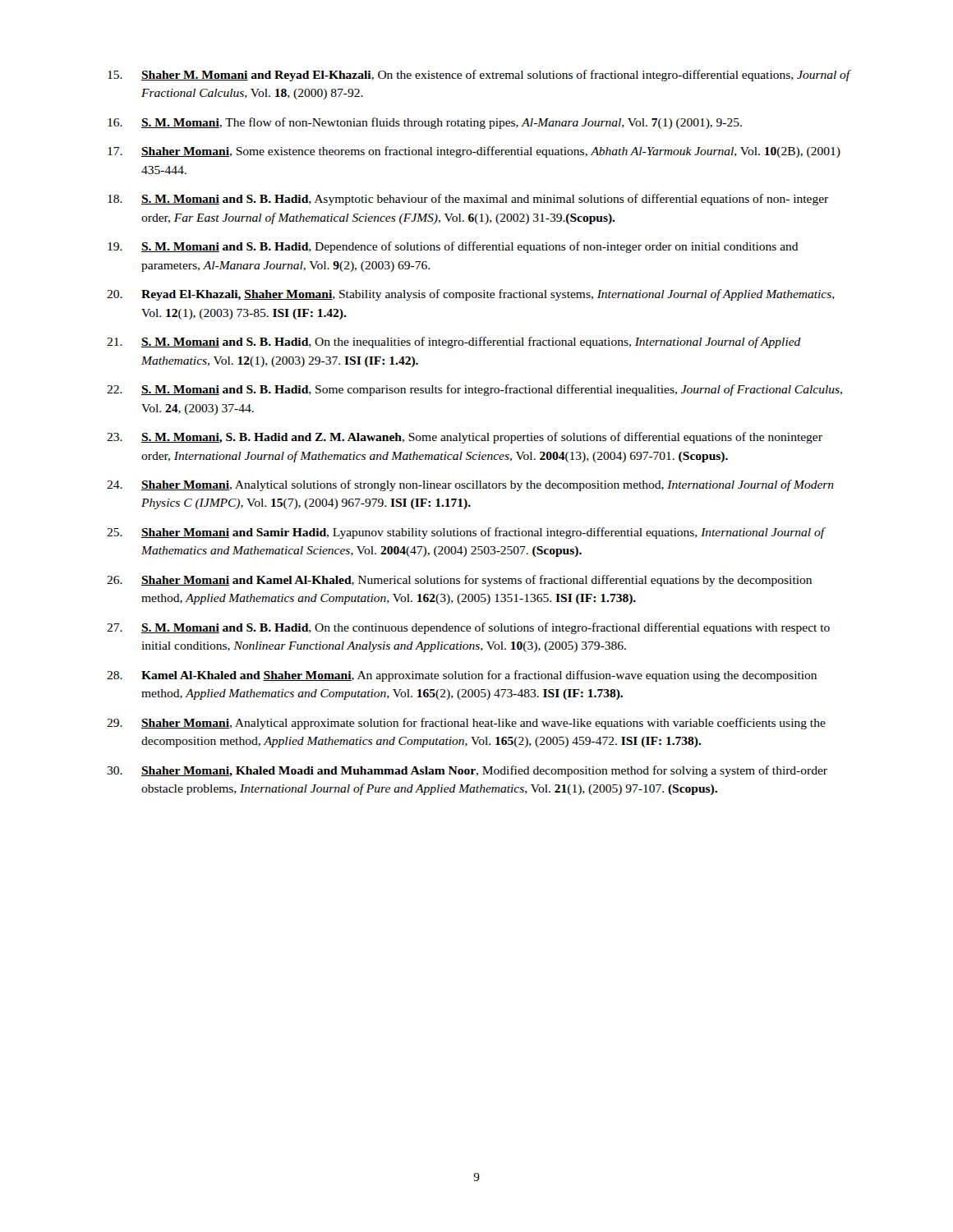Find the element starting "28. Kamel Al-Khaled and"

point(481,684)
